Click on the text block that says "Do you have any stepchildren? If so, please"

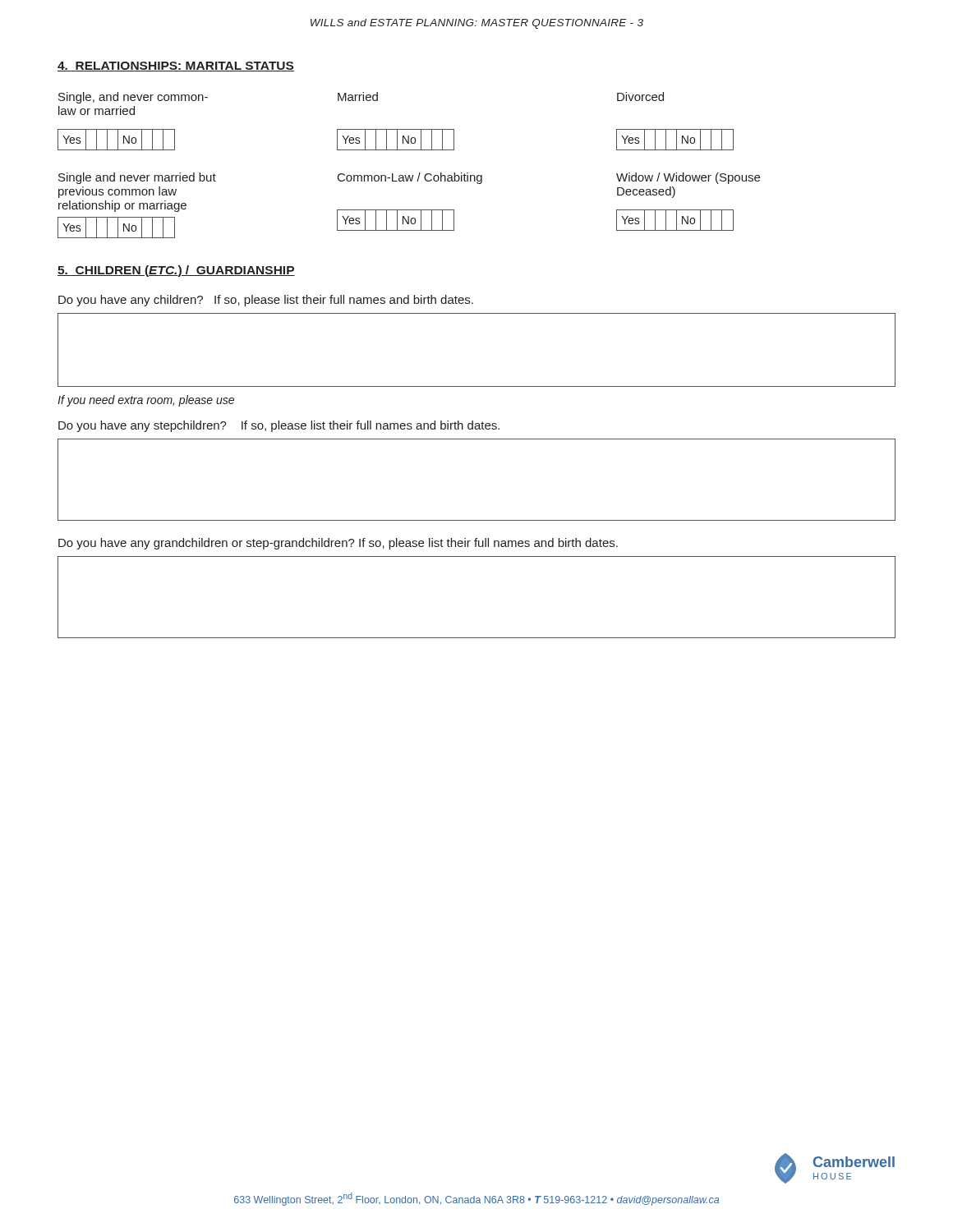click(x=279, y=425)
